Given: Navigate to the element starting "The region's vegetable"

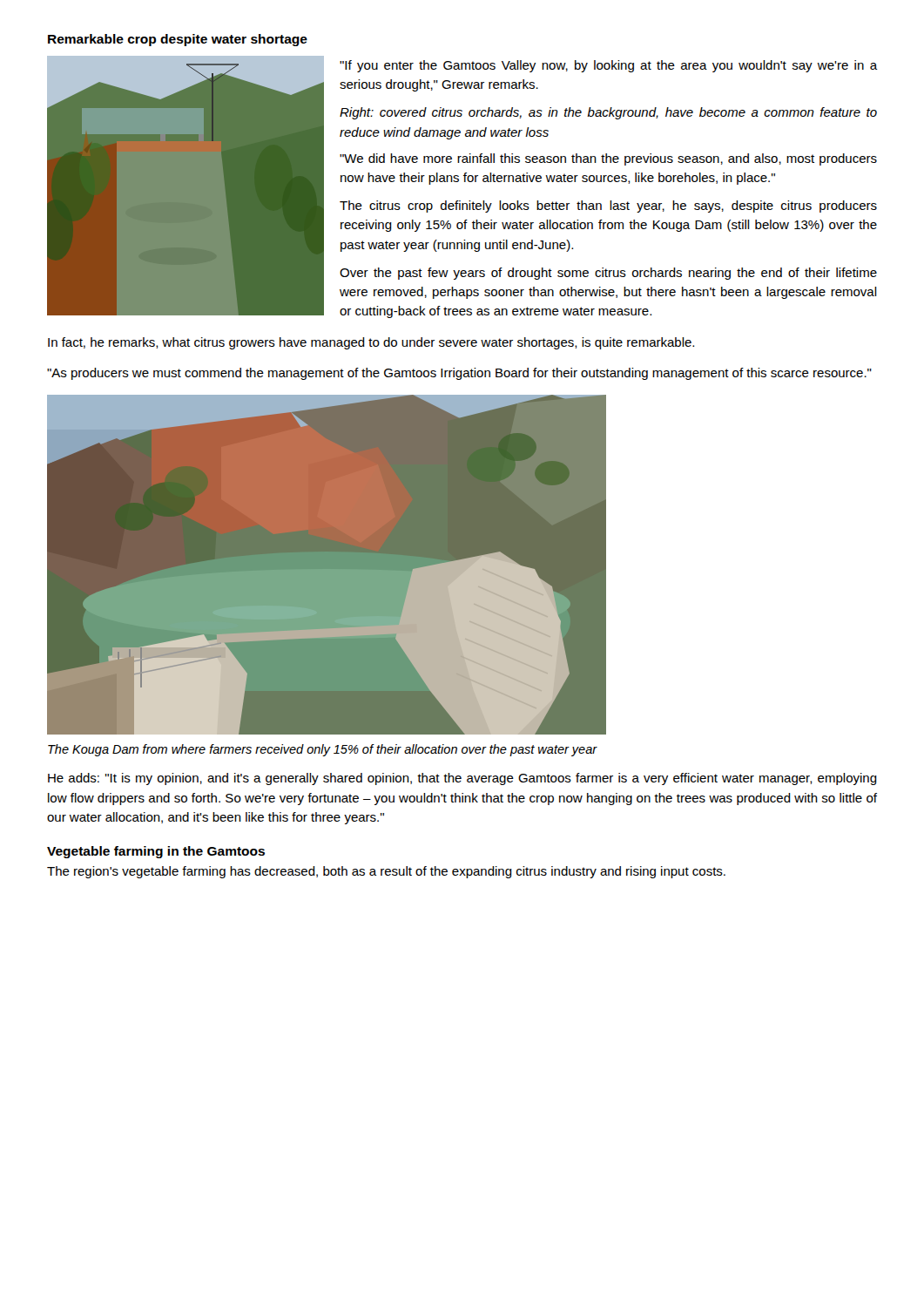Looking at the screenshot, I should tap(387, 871).
